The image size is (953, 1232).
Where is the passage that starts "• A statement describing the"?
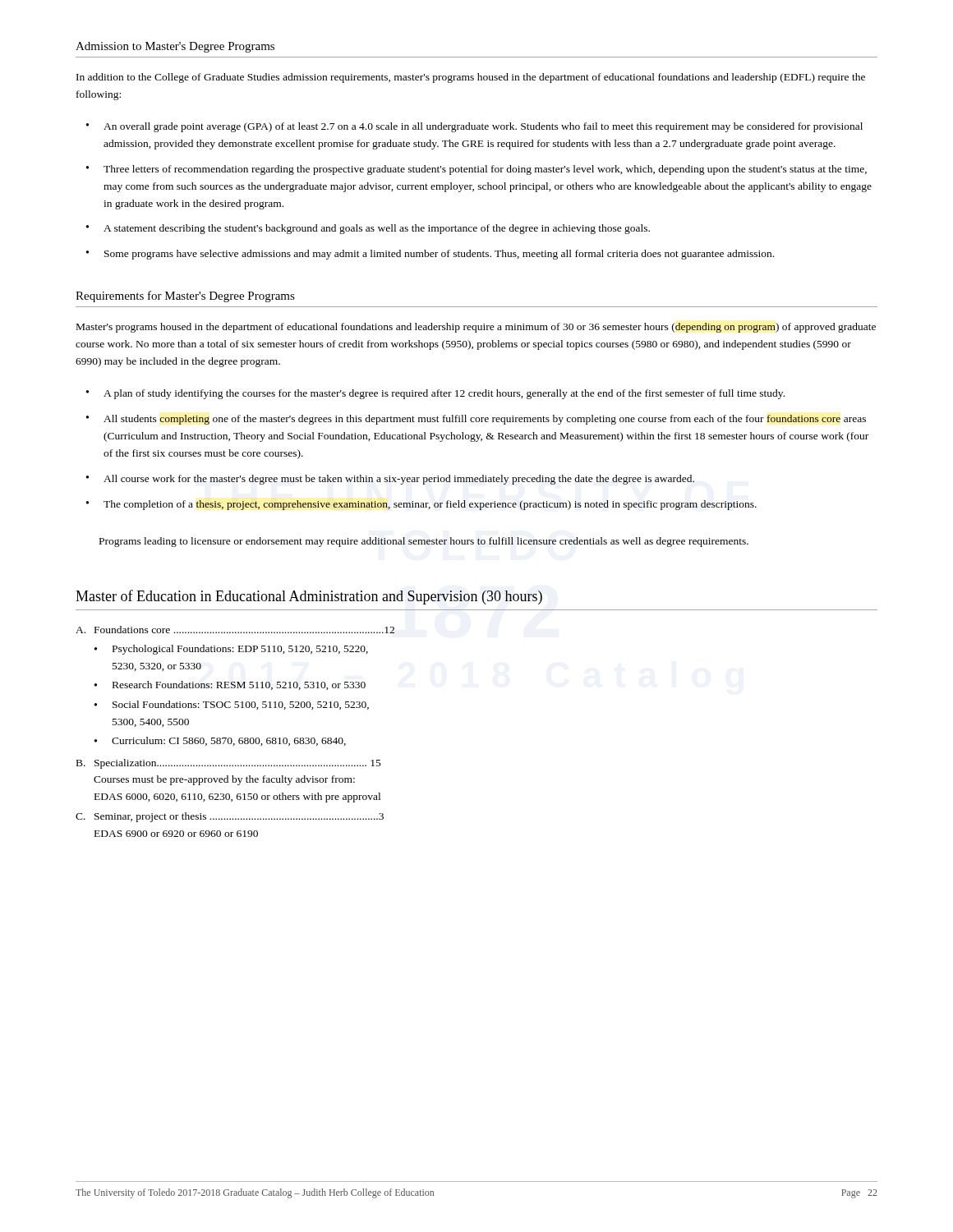click(x=481, y=229)
